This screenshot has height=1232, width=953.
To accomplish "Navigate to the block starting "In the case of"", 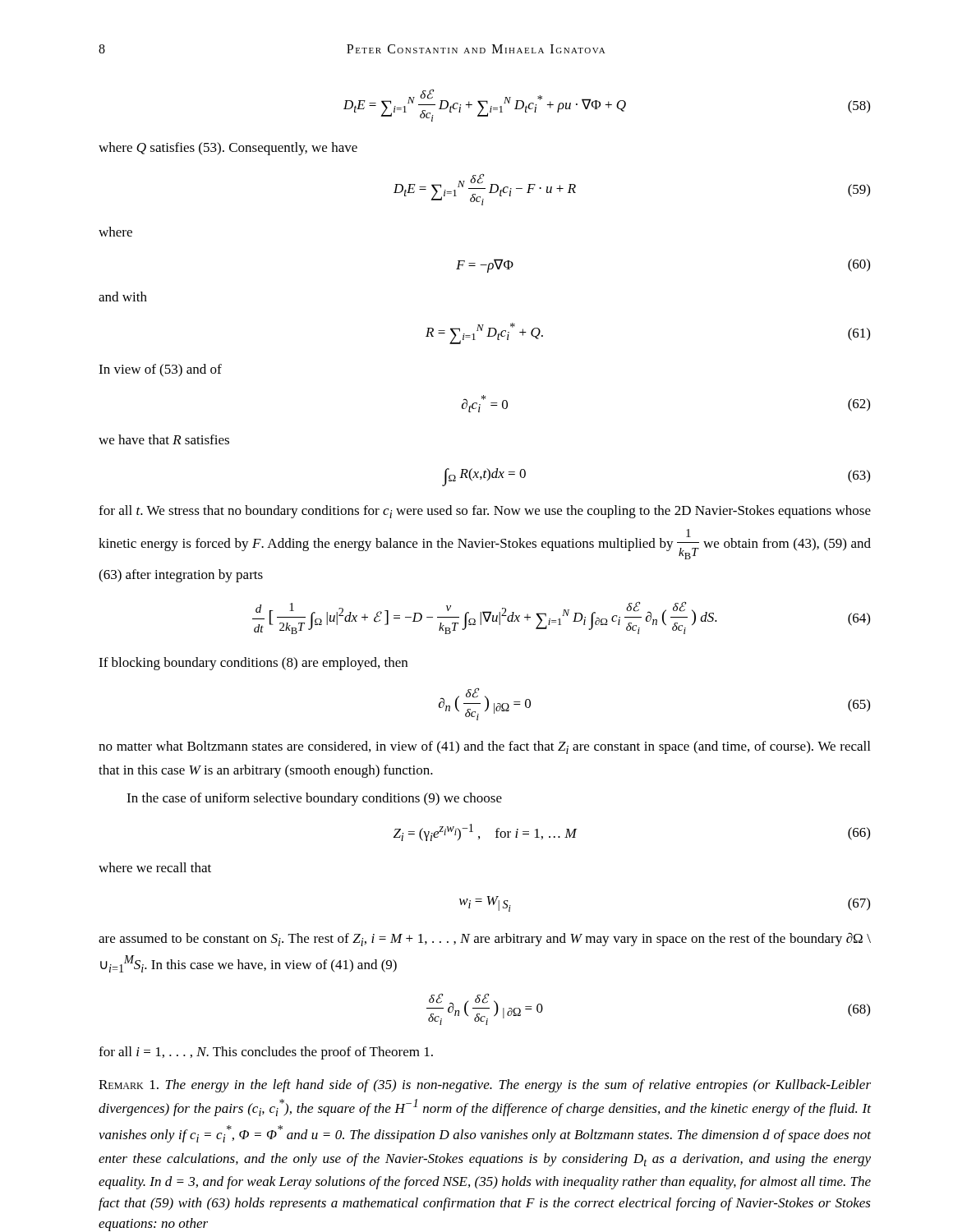I will pos(314,798).
